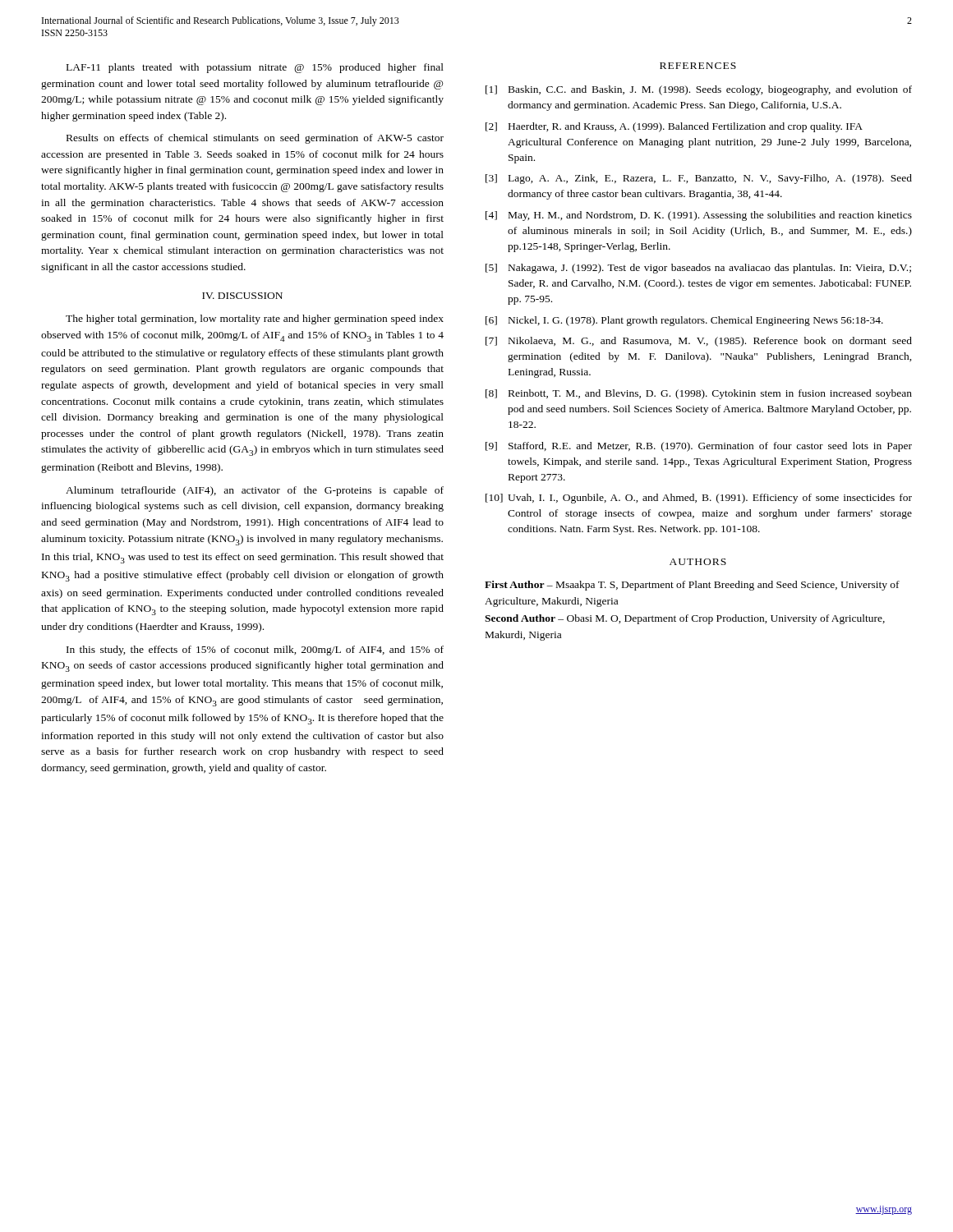This screenshot has height=1232, width=953.
Task: Click on the region starting "[8] Reinbott, T. M., and Blevins, D. G."
Action: click(698, 409)
